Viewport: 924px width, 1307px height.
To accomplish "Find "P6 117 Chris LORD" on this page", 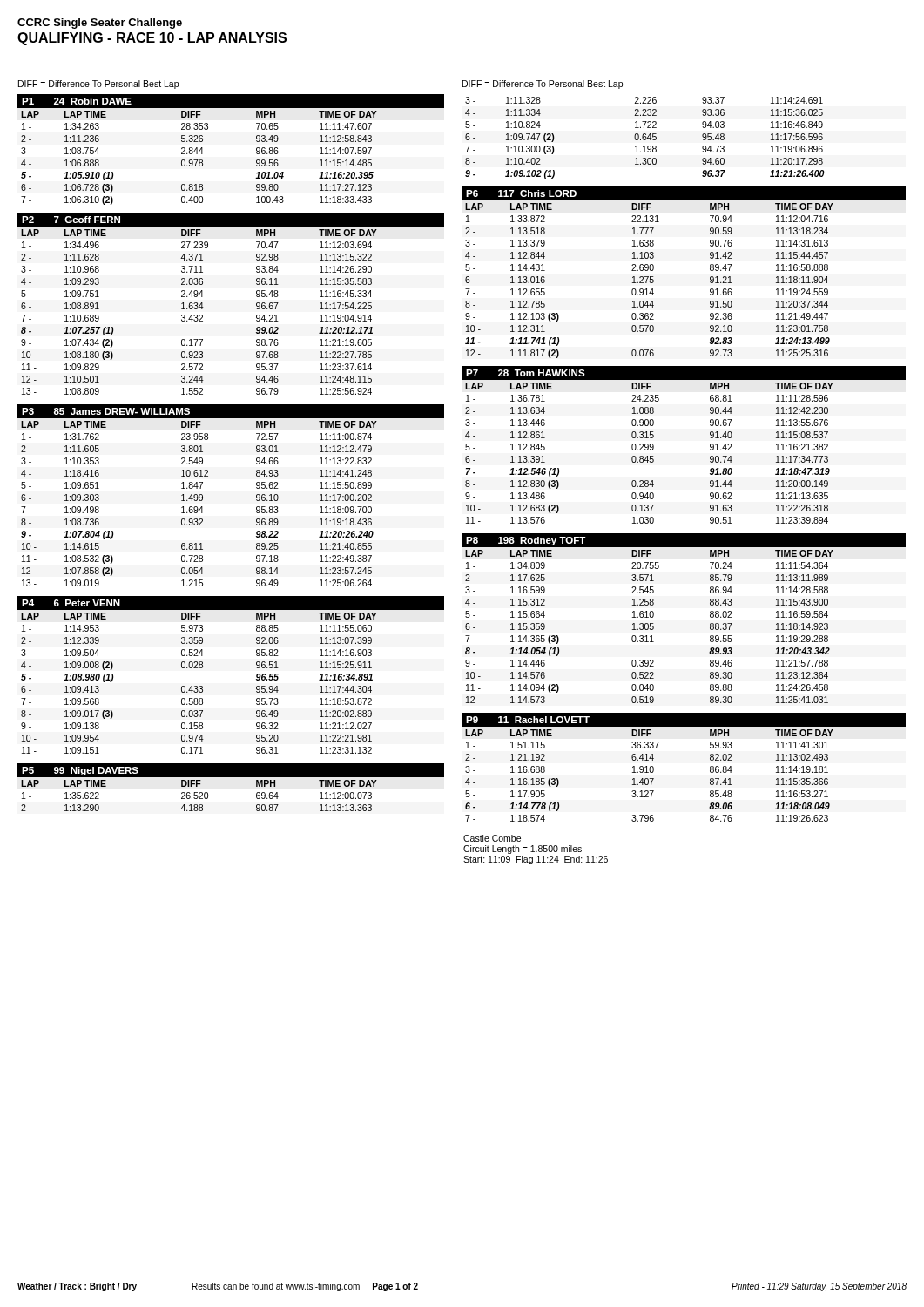I will click(x=521, y=193).
